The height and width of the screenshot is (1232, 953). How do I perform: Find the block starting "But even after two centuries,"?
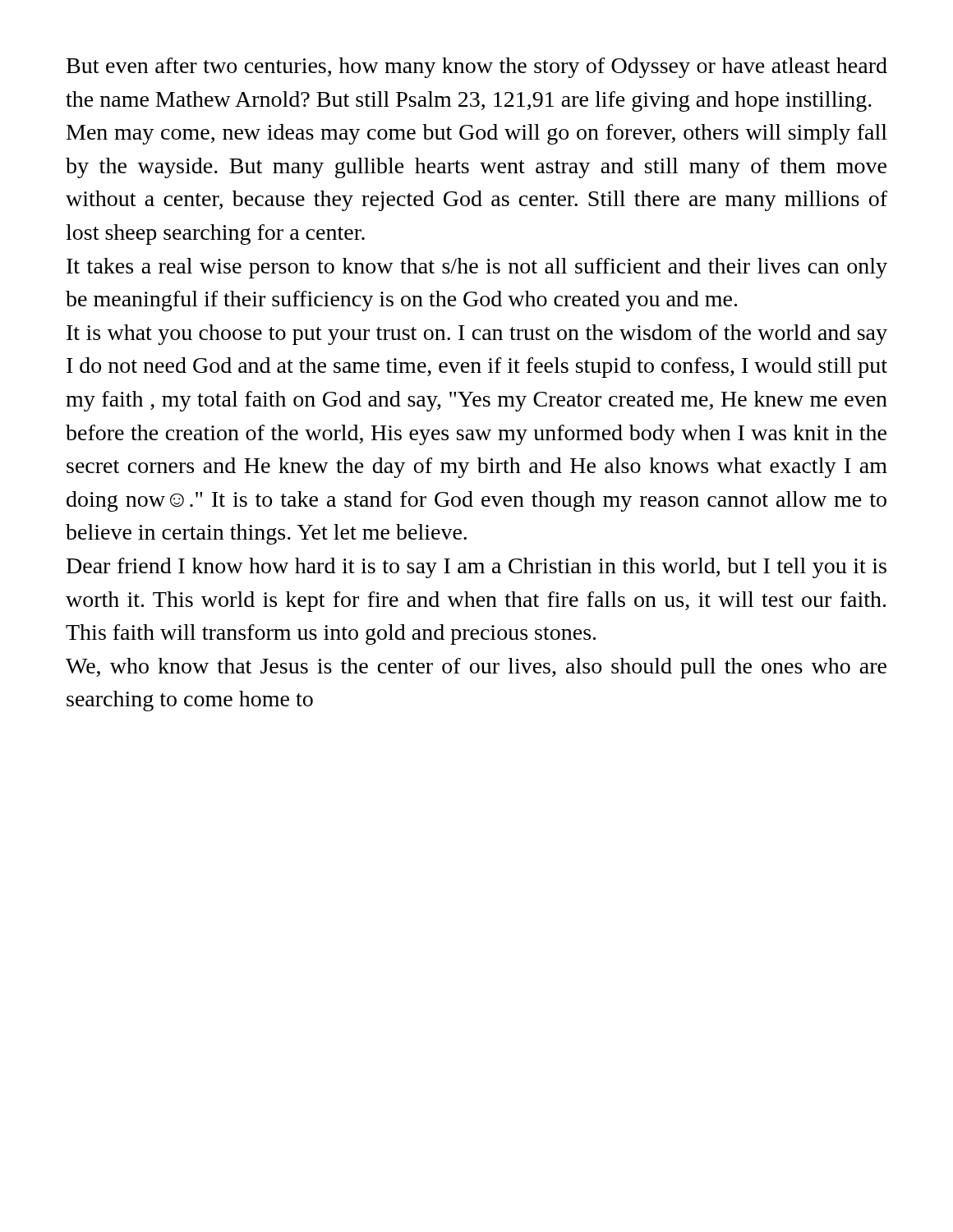pos(476,382)
